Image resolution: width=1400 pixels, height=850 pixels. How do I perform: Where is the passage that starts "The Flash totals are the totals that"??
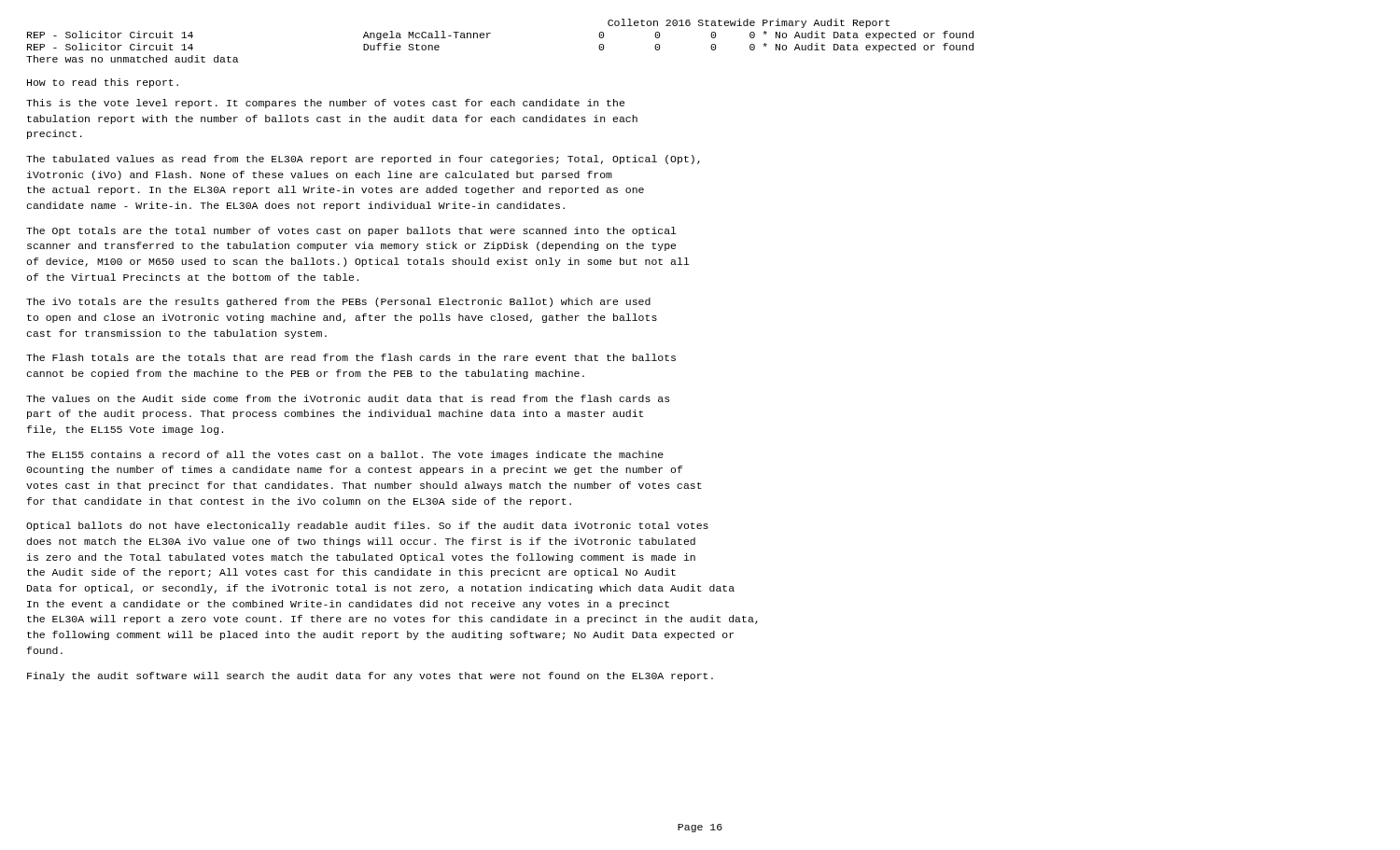pos(351,366)
